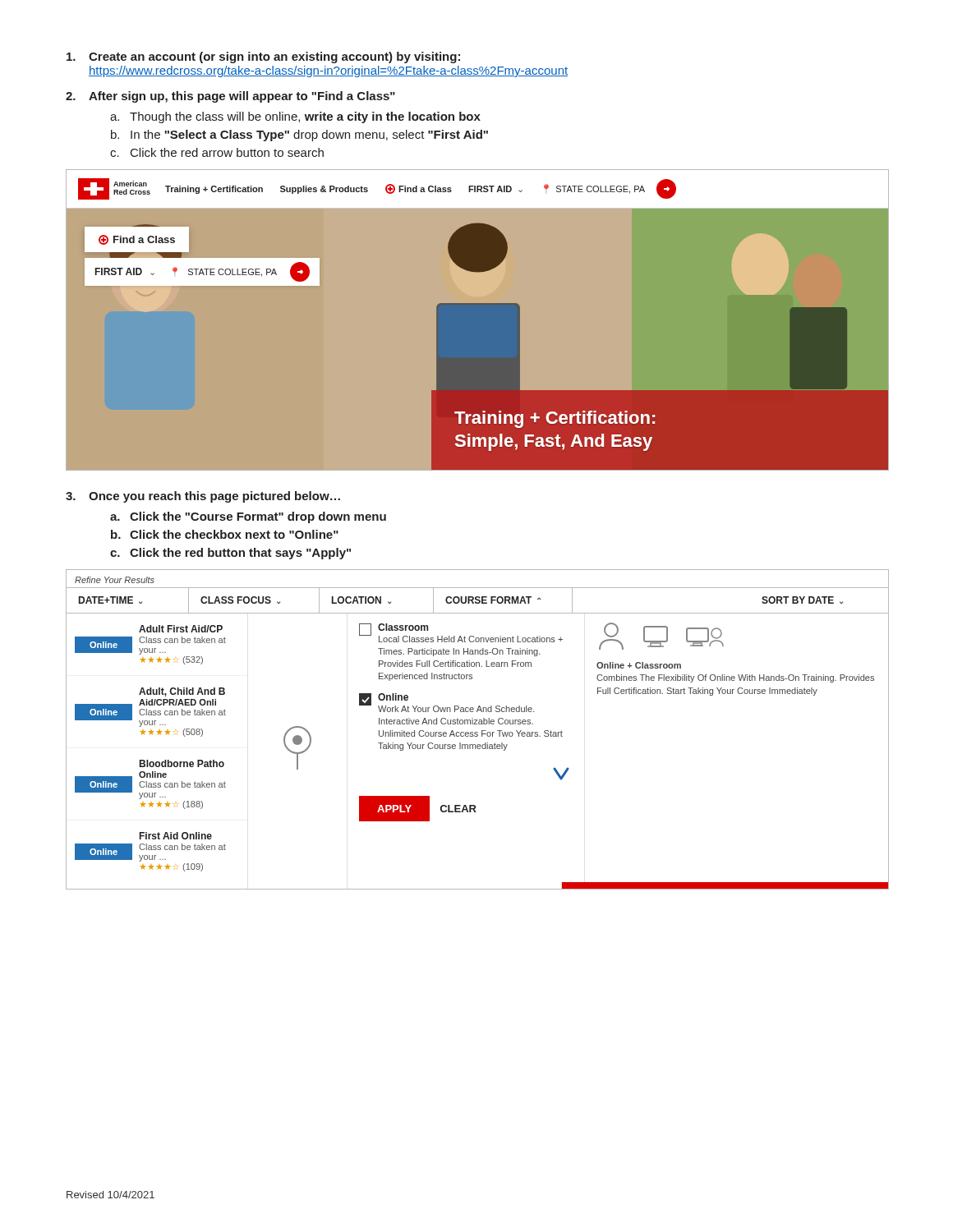Viewport: 953px width, 1232px height.
Task: Find the list item with the text "b. In the "Select"
Action: click(299, 134)
